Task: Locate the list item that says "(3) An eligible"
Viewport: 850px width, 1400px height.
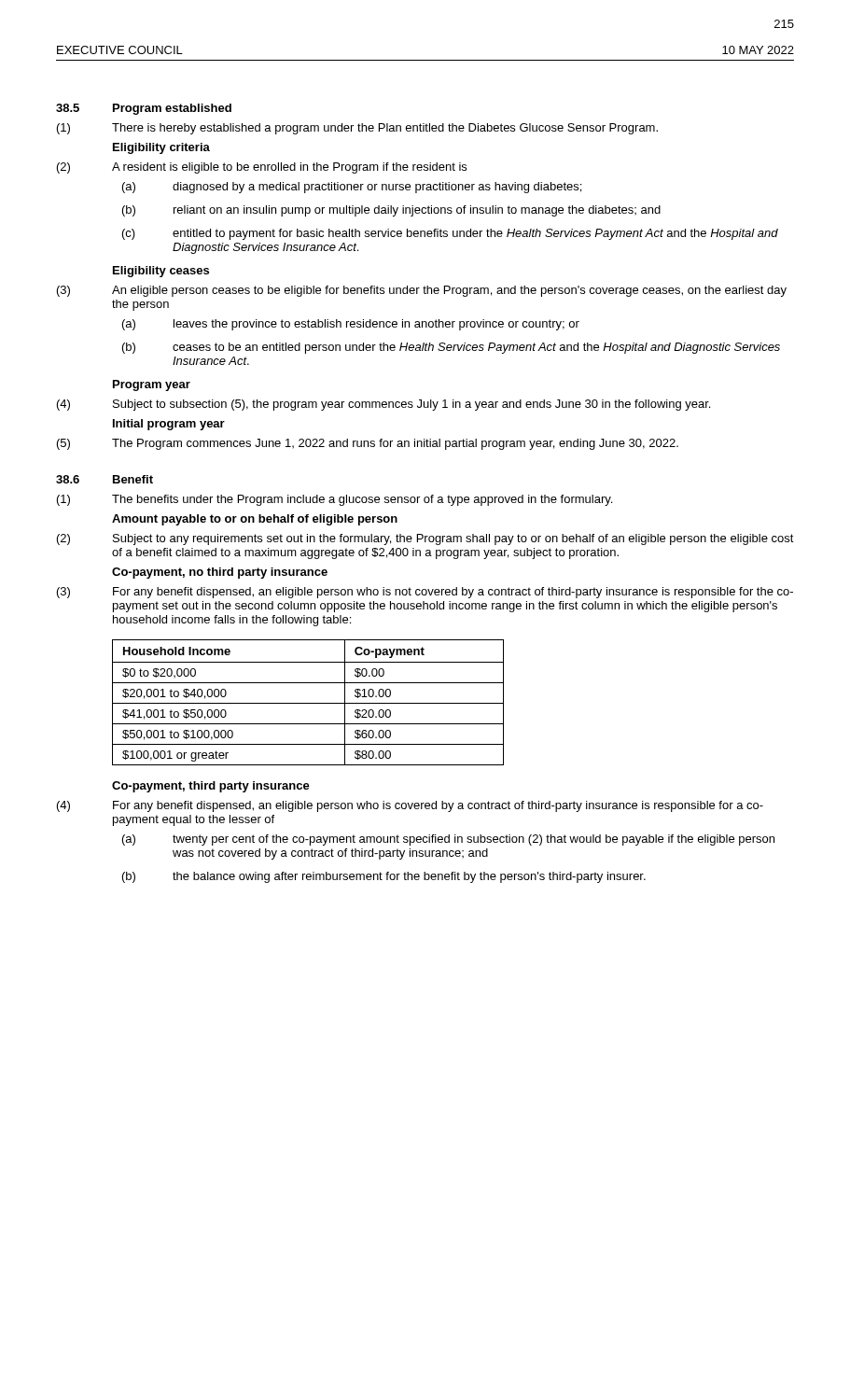Action: (425, 297)
